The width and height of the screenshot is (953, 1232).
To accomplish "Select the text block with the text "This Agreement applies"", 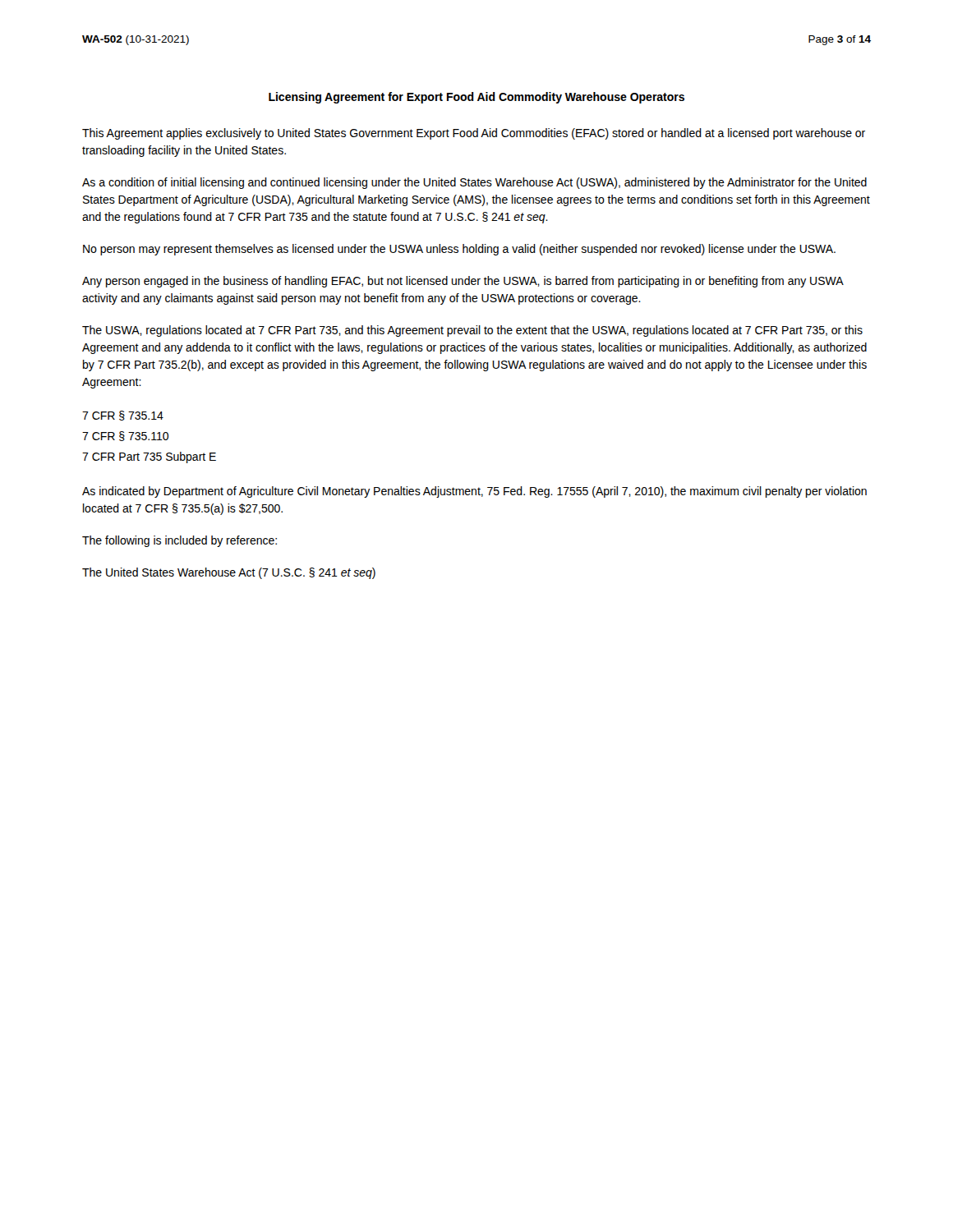I will (x=474, y=142).
